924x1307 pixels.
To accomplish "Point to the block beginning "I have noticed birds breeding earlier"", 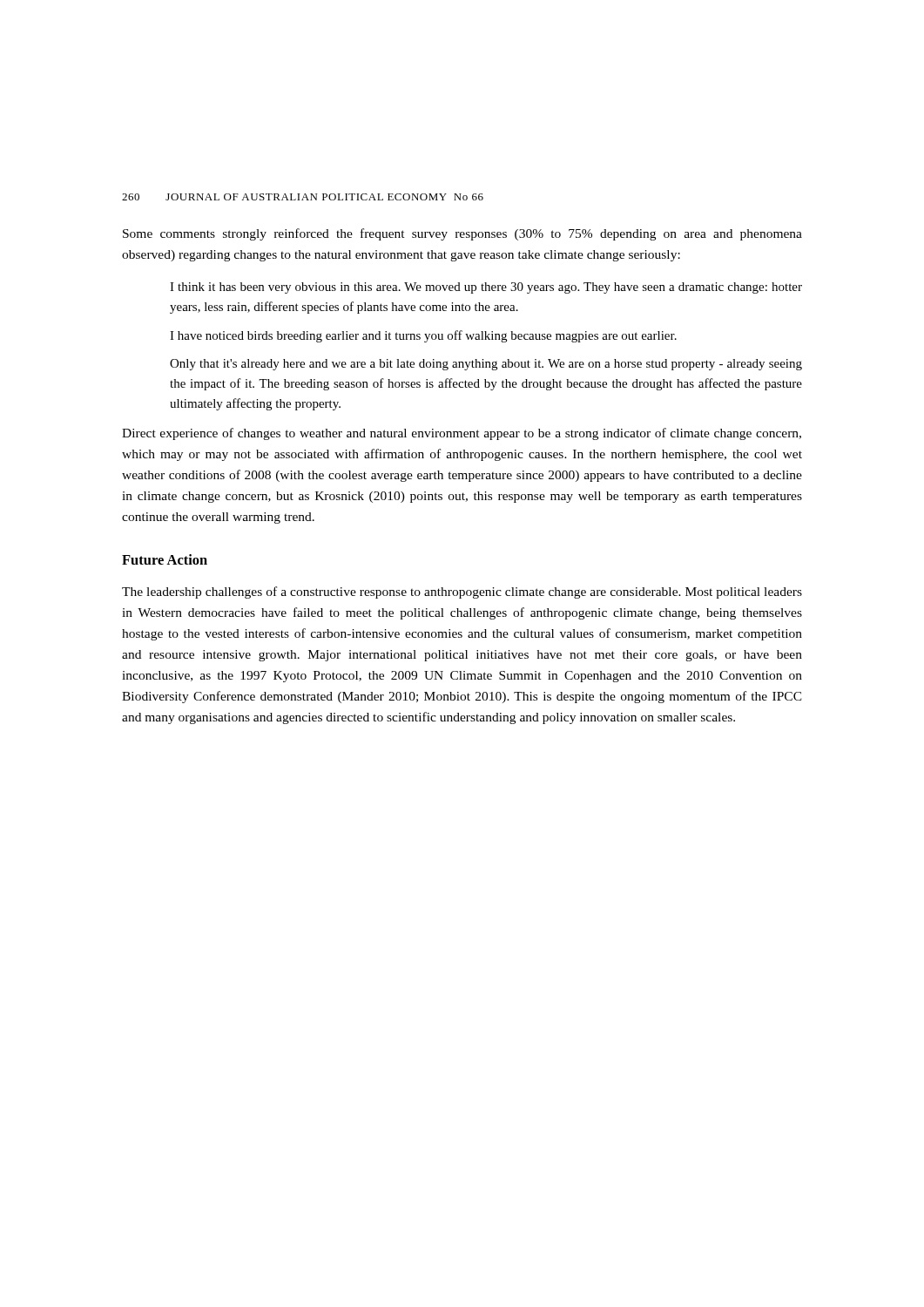I will coord(486,336).
